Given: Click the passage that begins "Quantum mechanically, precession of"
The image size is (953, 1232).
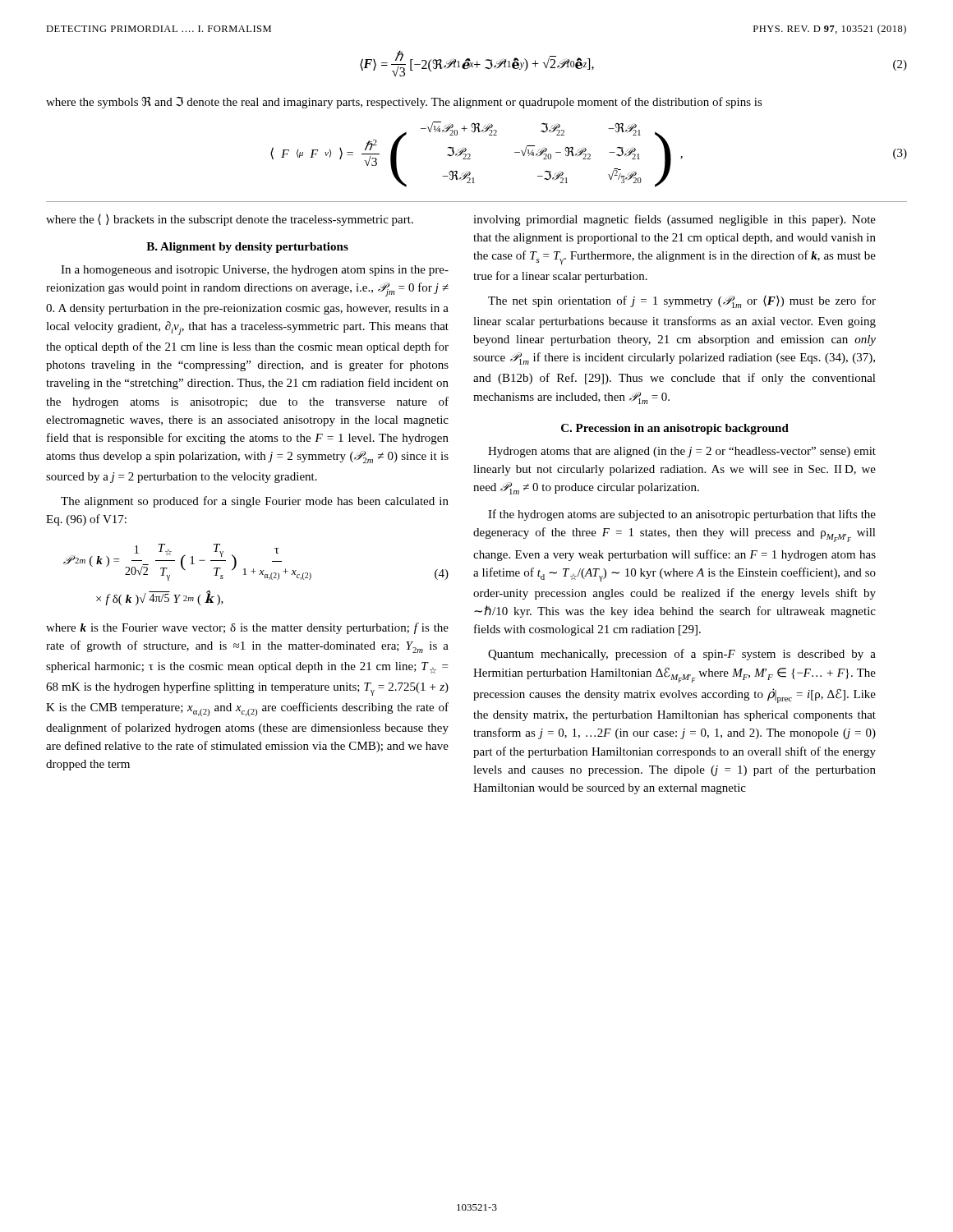Looking at the screenshot, I should click(675, 721).
